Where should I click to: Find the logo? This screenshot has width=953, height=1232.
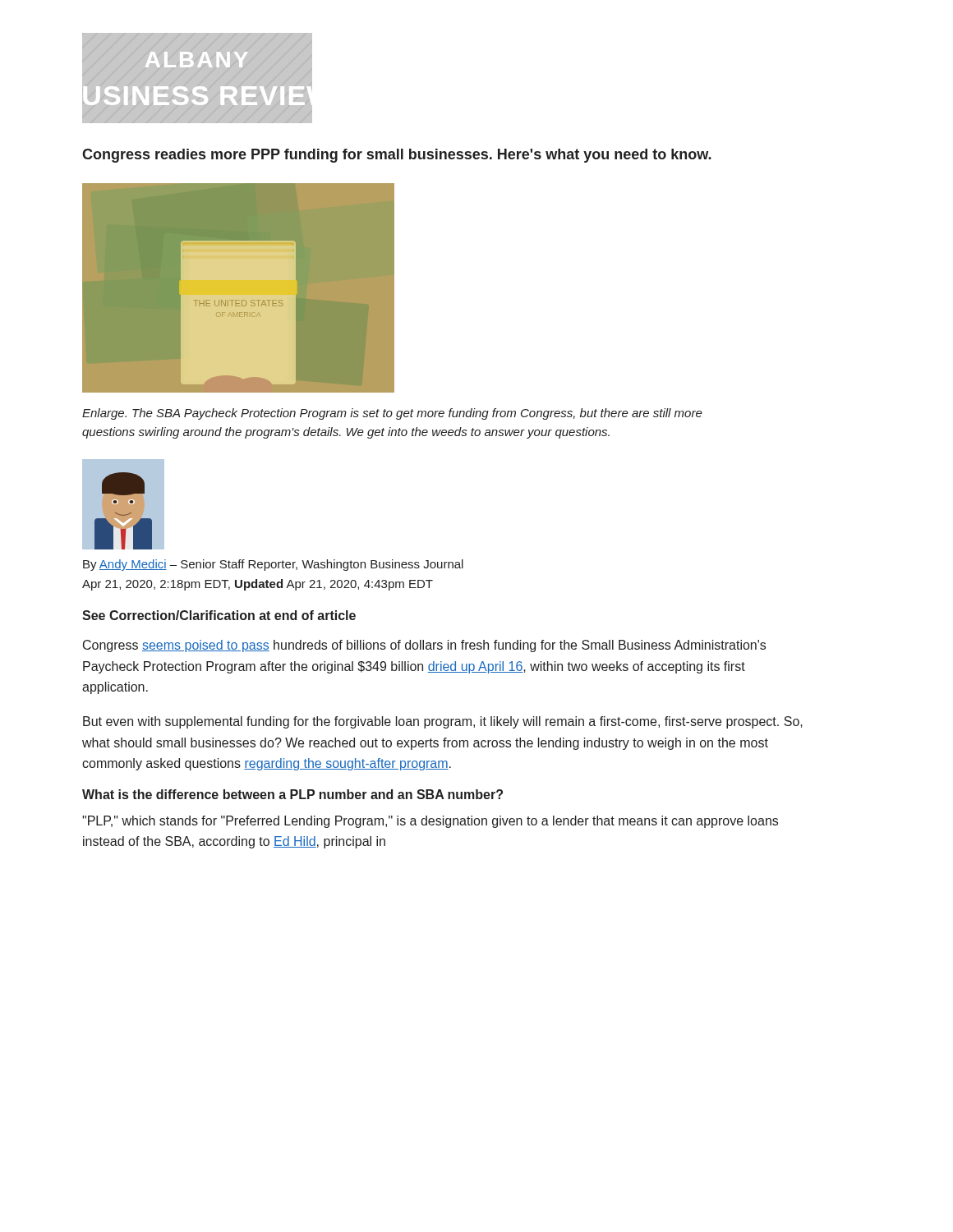tap(476, 80)
